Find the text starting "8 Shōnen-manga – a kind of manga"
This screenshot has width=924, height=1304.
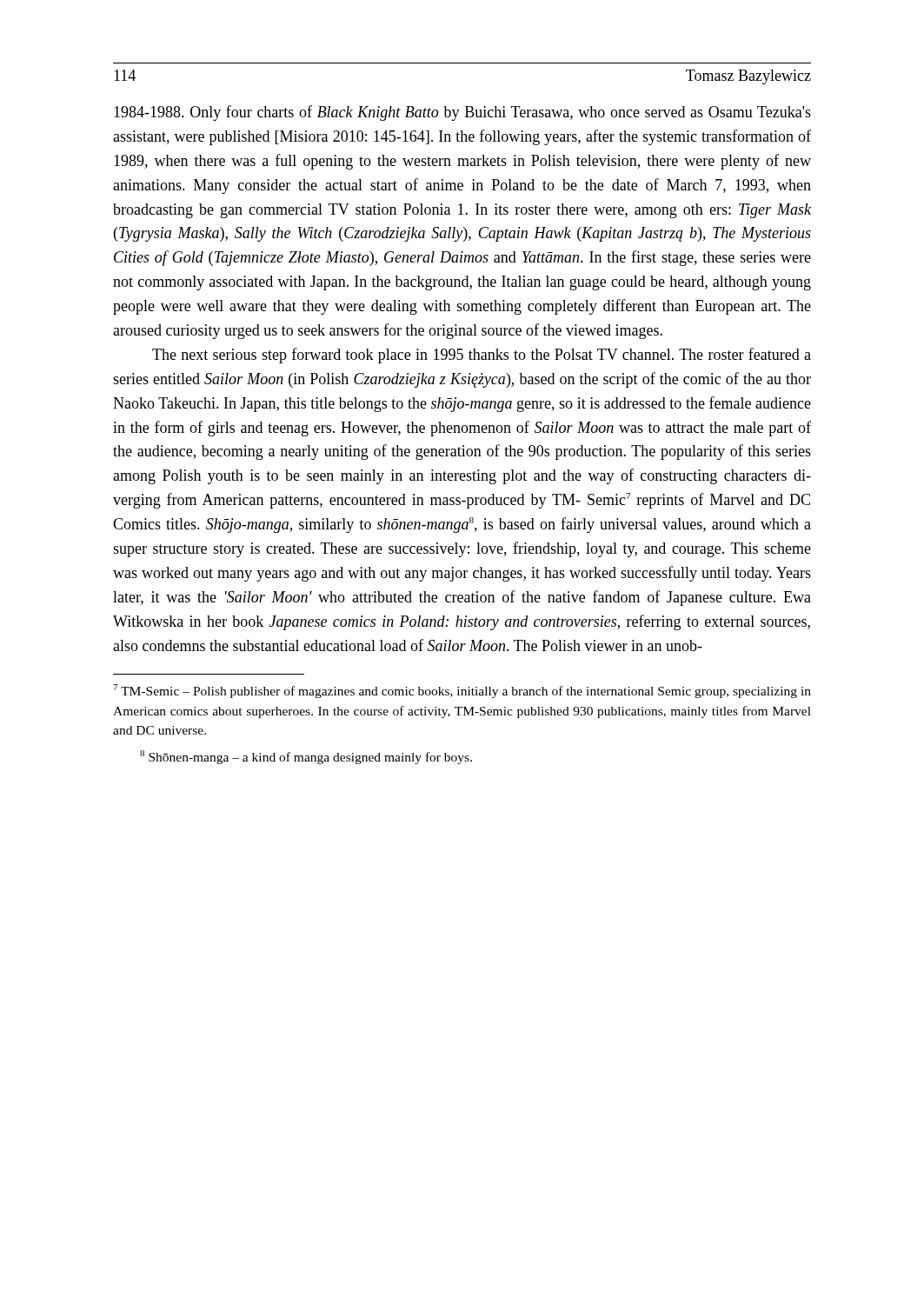306,756
